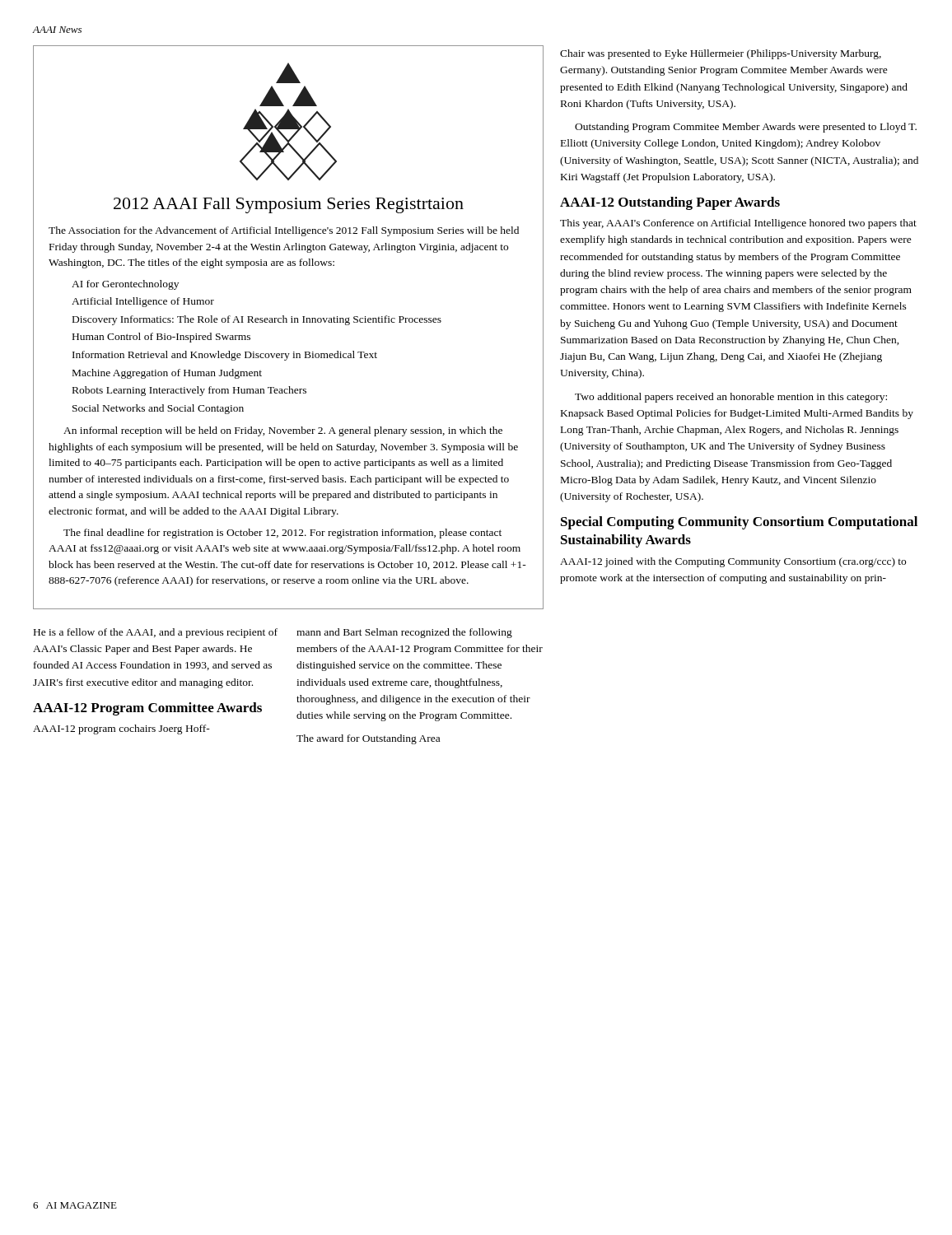Click on the list item that reads "Information Retrieval and Knowledge"
The width and height of the screenshot is (952, 1235).
point(224,354)
